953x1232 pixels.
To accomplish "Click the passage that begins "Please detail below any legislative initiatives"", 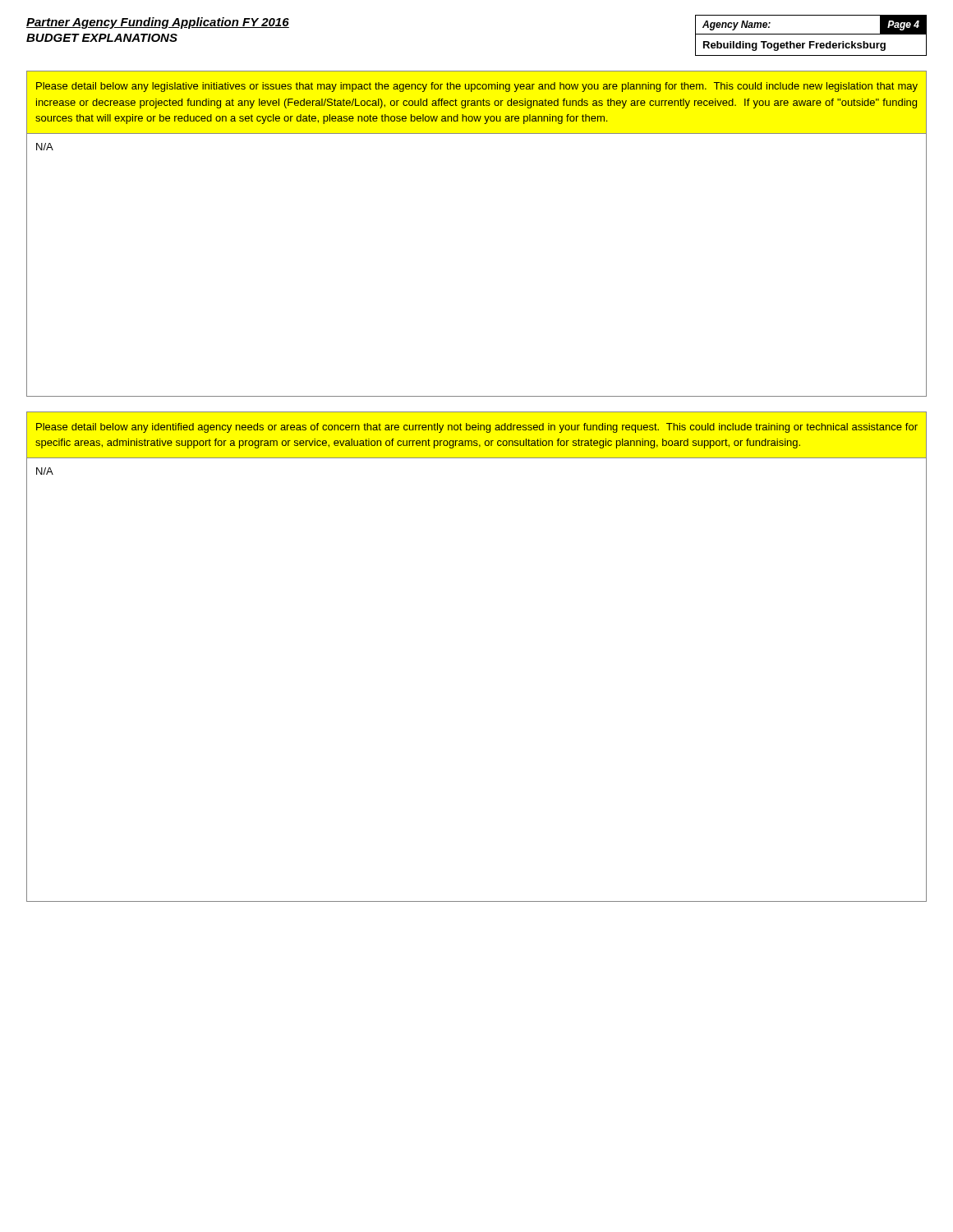I will tap(476, 102).
